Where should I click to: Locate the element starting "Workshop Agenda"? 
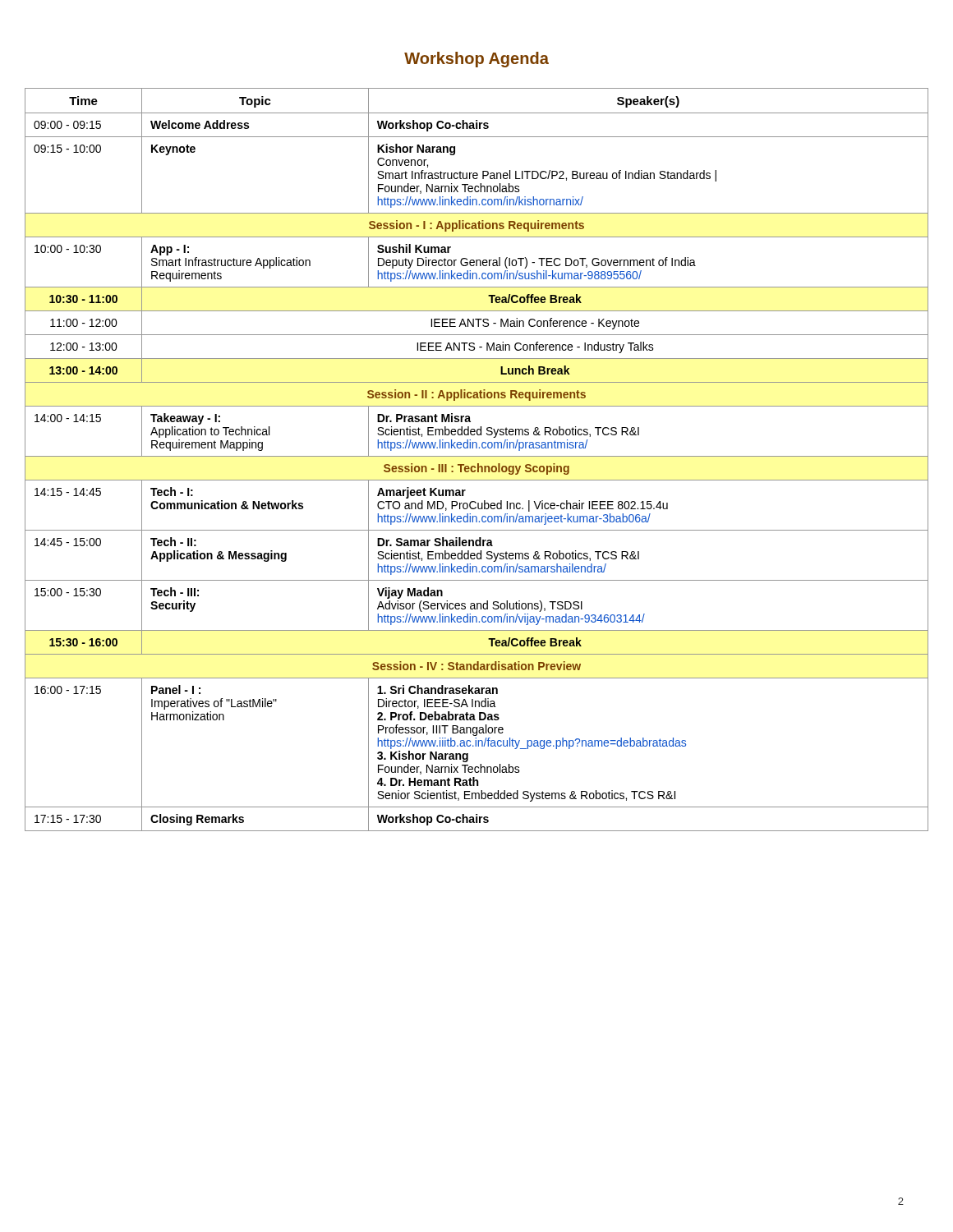[476, 58]
